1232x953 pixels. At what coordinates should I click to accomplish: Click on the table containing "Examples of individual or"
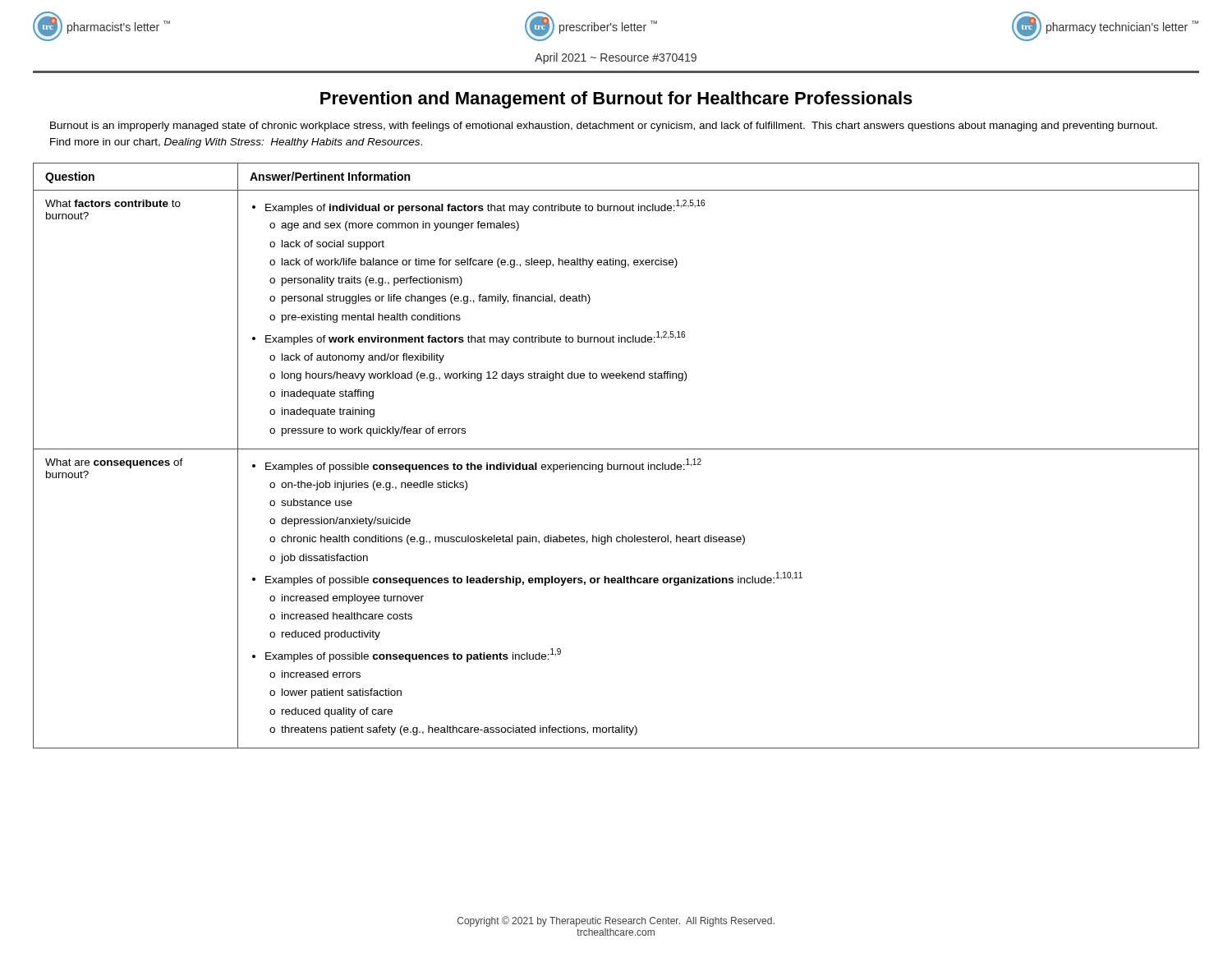pyautogui.click(x=616, y=455)
